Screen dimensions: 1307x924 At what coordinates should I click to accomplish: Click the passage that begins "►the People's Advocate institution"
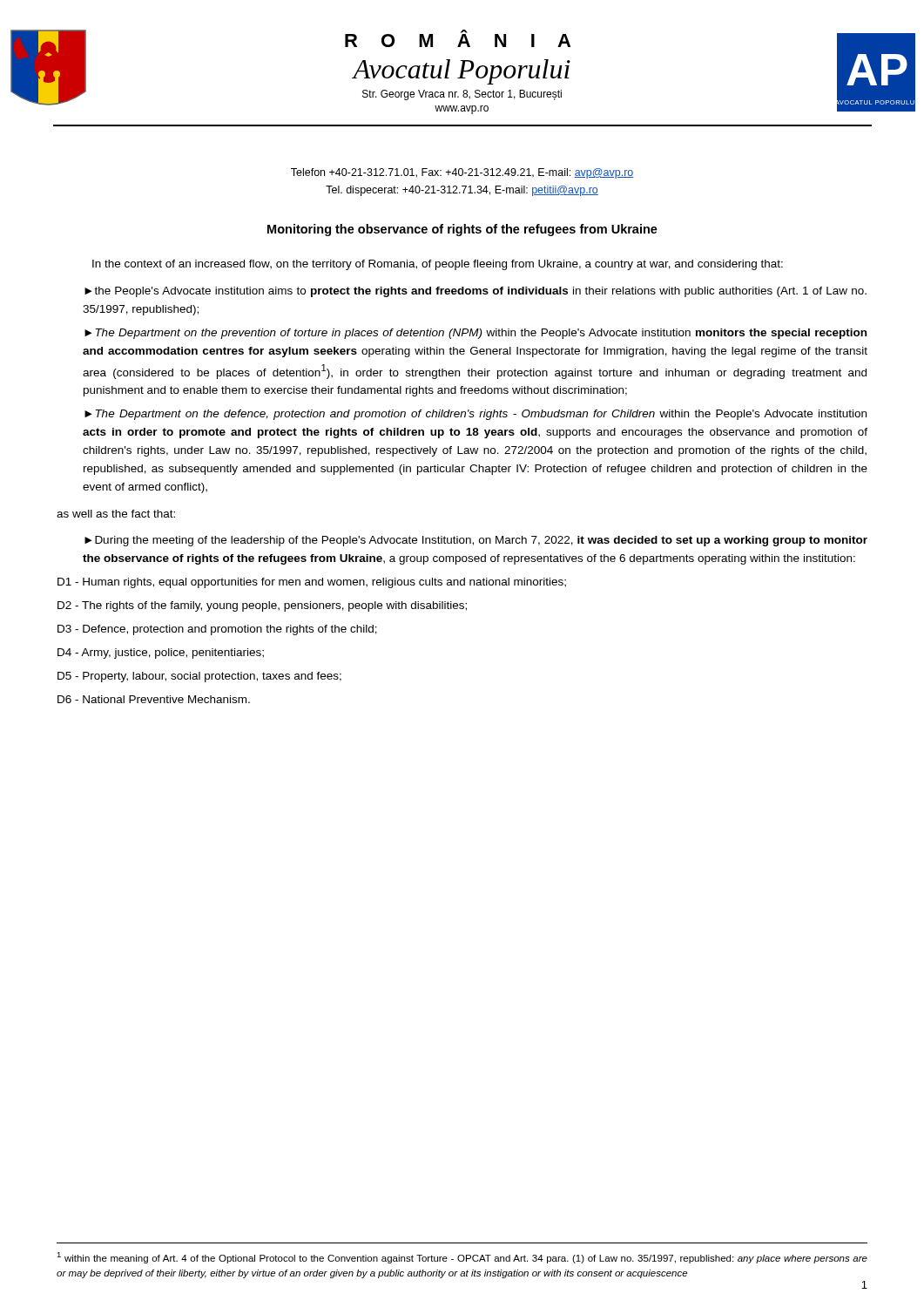click(x=475, y=300)
